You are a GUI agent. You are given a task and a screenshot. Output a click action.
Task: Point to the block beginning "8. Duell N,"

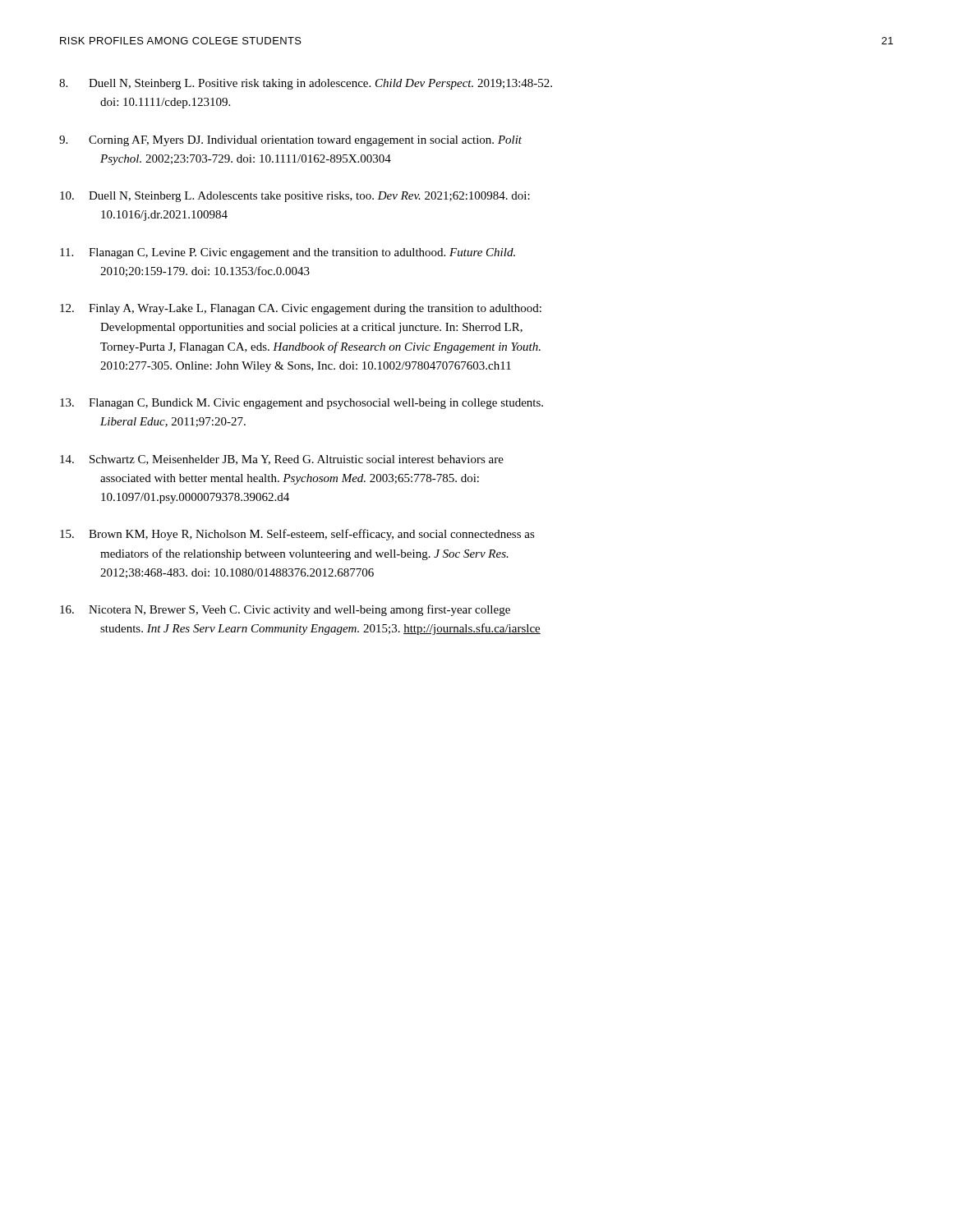click(476, 93)
